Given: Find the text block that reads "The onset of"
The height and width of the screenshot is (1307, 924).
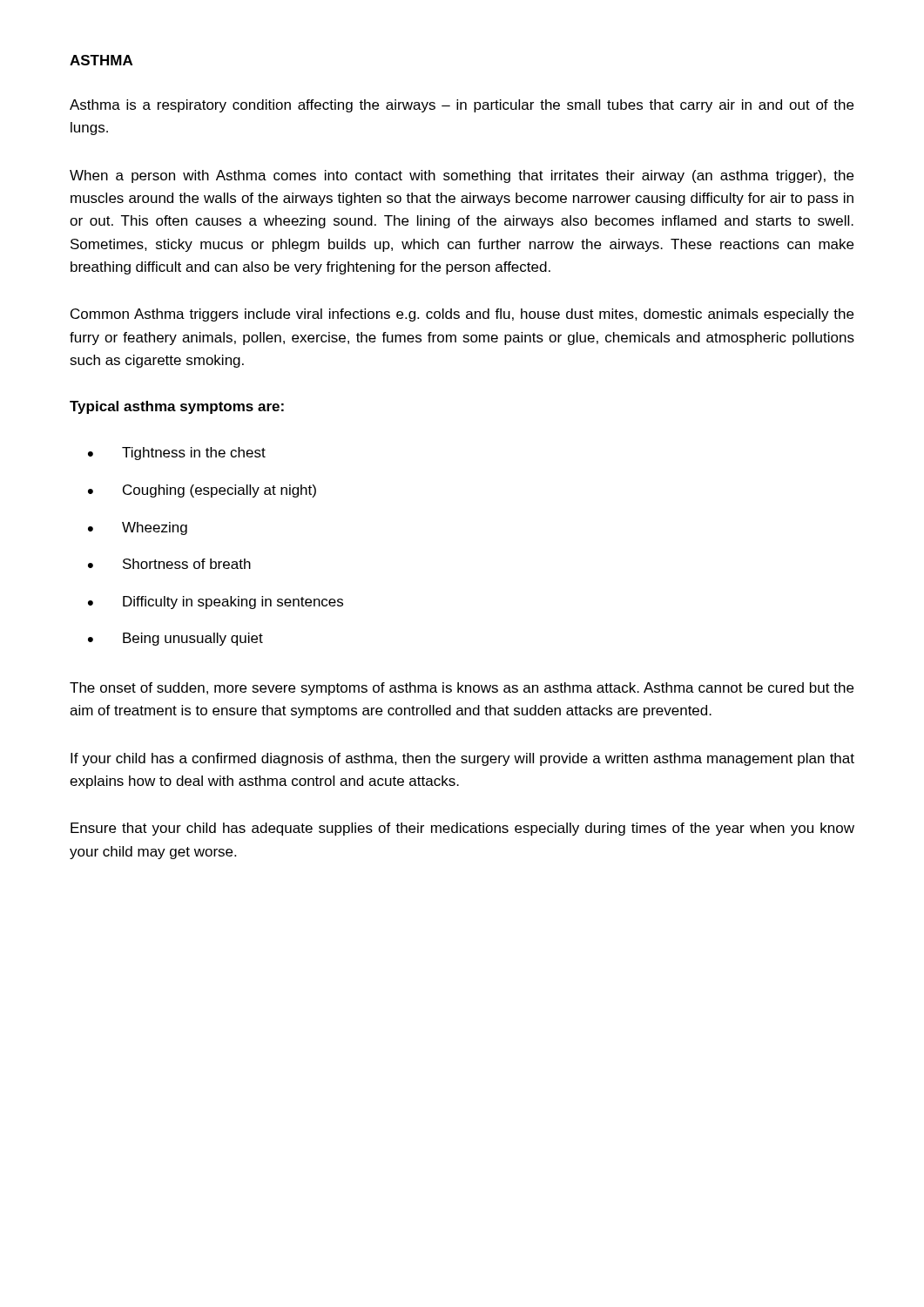Looking at the screenshot, I should pos(462,699).
